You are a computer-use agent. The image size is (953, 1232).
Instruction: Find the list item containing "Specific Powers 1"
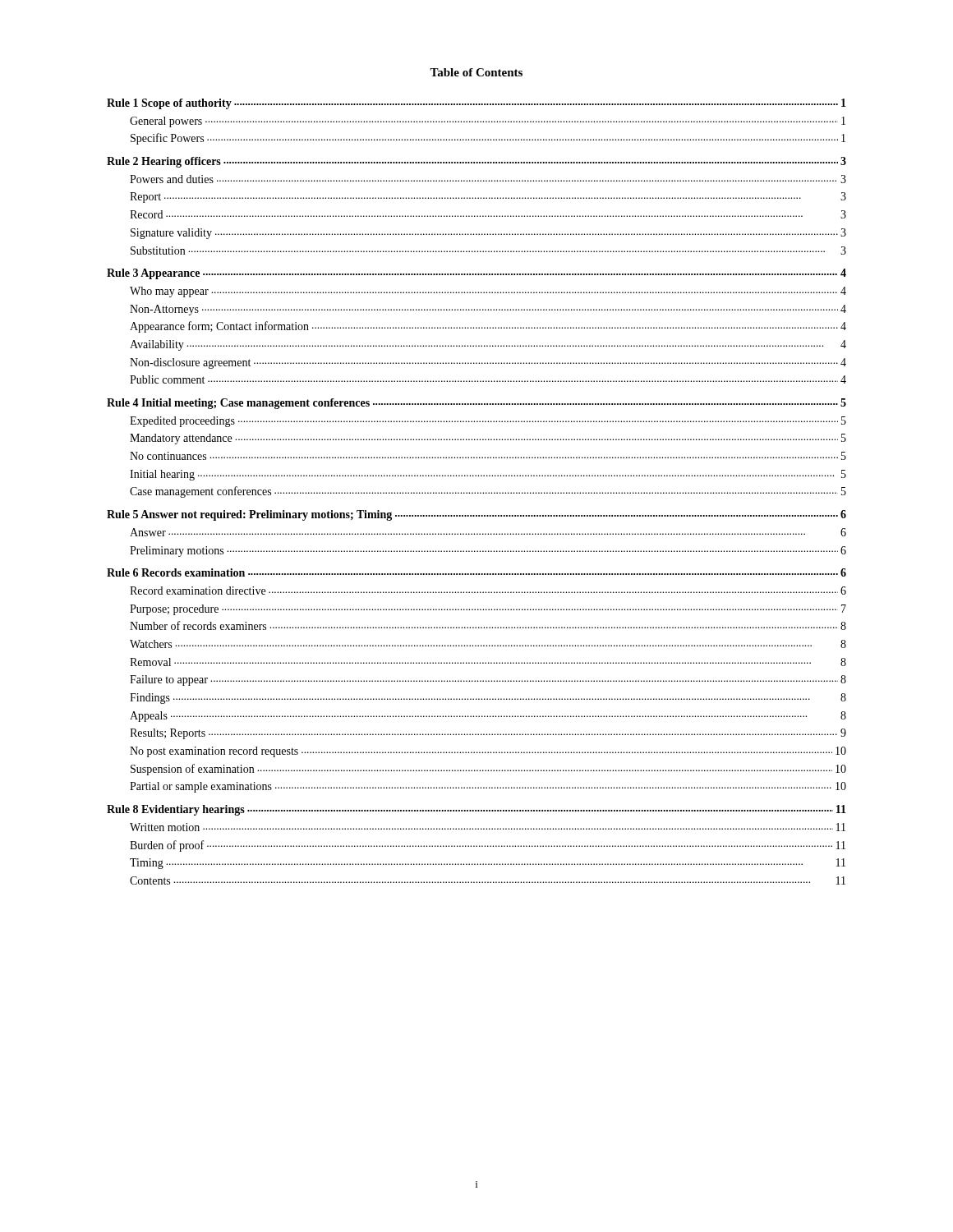pyautogui.click(x=476, y=139)
